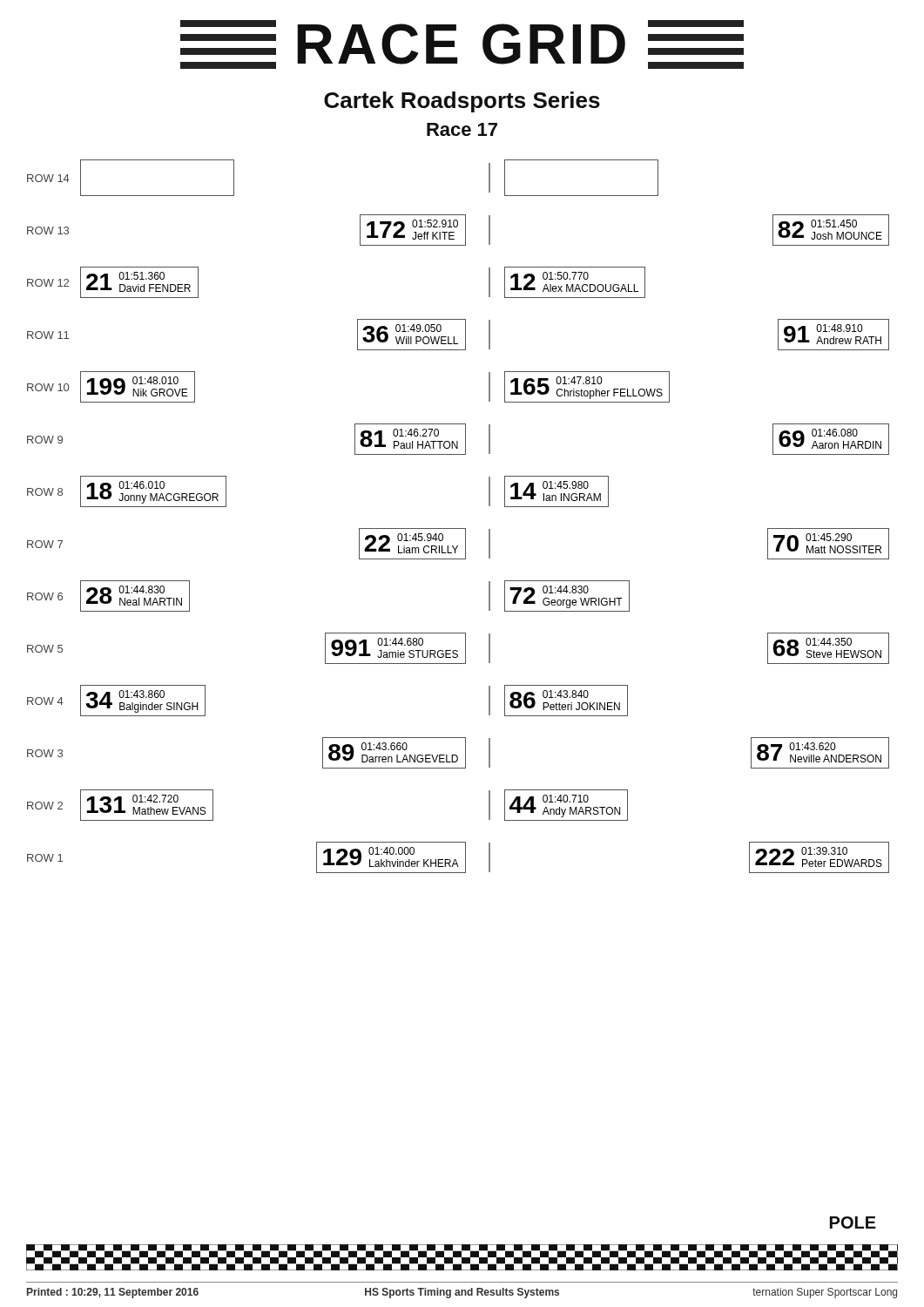Image resolution: width=924 pixels, height=1307 pixels.
Task: Locate the table
Action: point(462,677)
